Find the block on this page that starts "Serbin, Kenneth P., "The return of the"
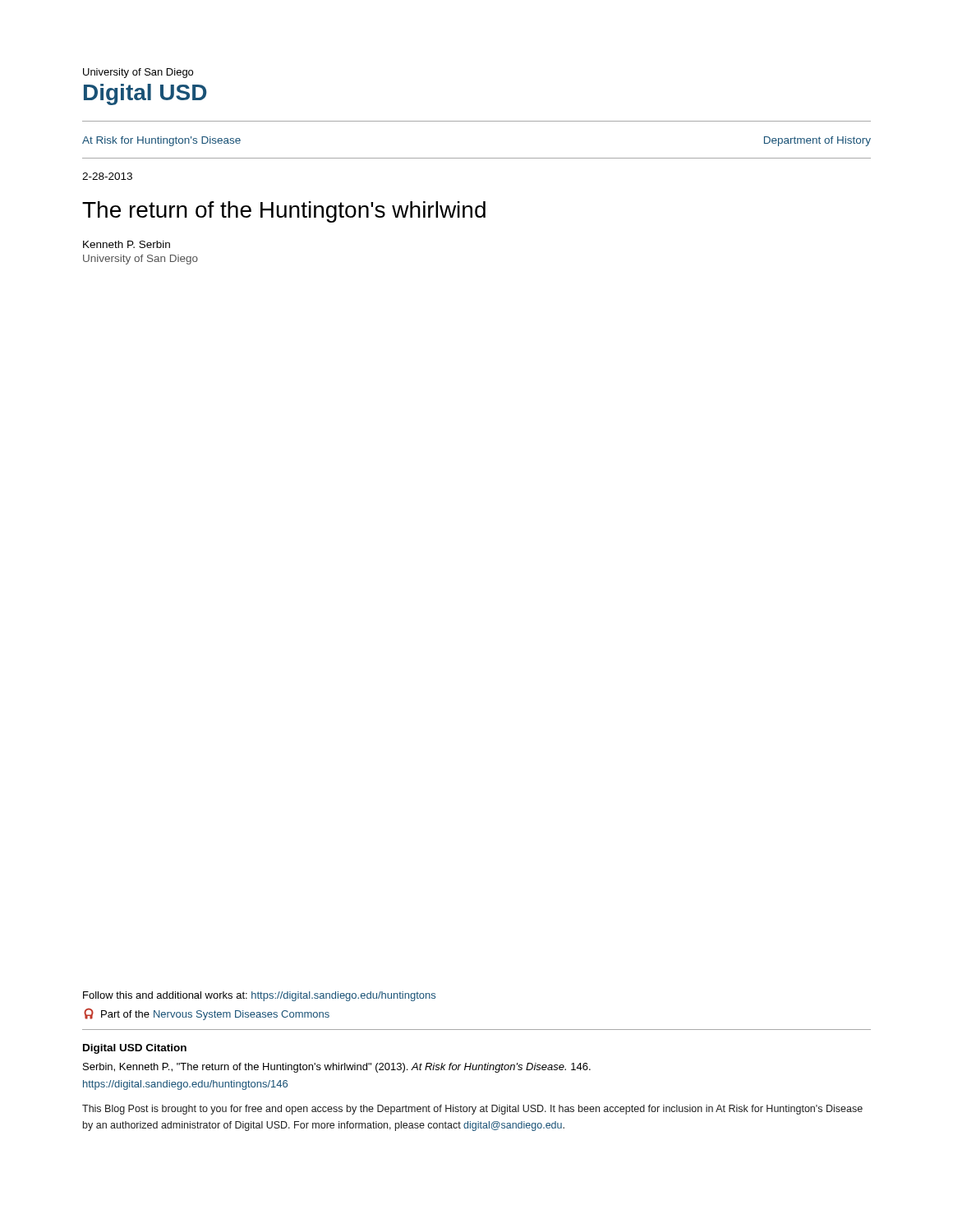Screen dimensions: 1232x953 coord(337,1066)
